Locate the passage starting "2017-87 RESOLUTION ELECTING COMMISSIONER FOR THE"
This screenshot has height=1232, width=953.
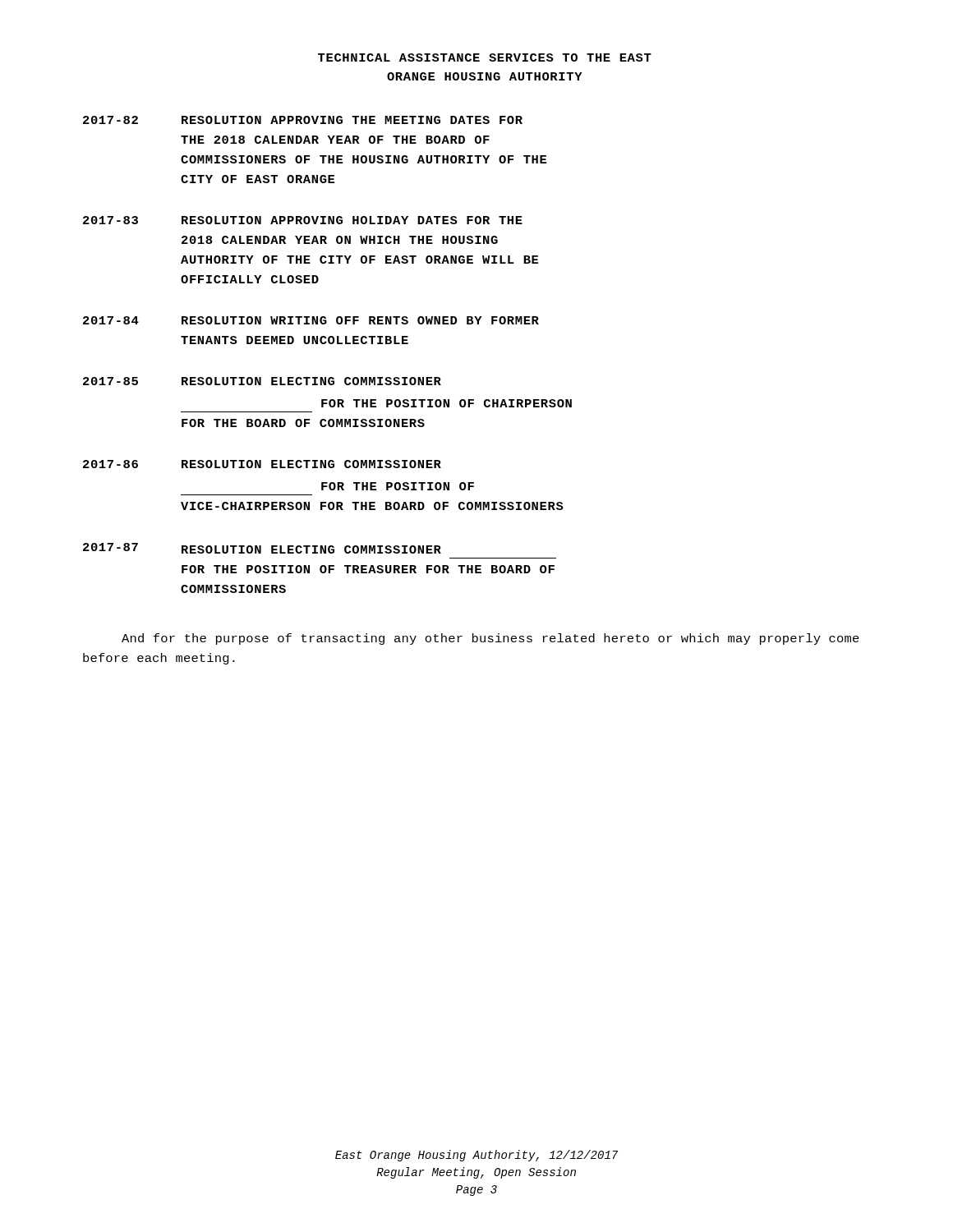485,569
